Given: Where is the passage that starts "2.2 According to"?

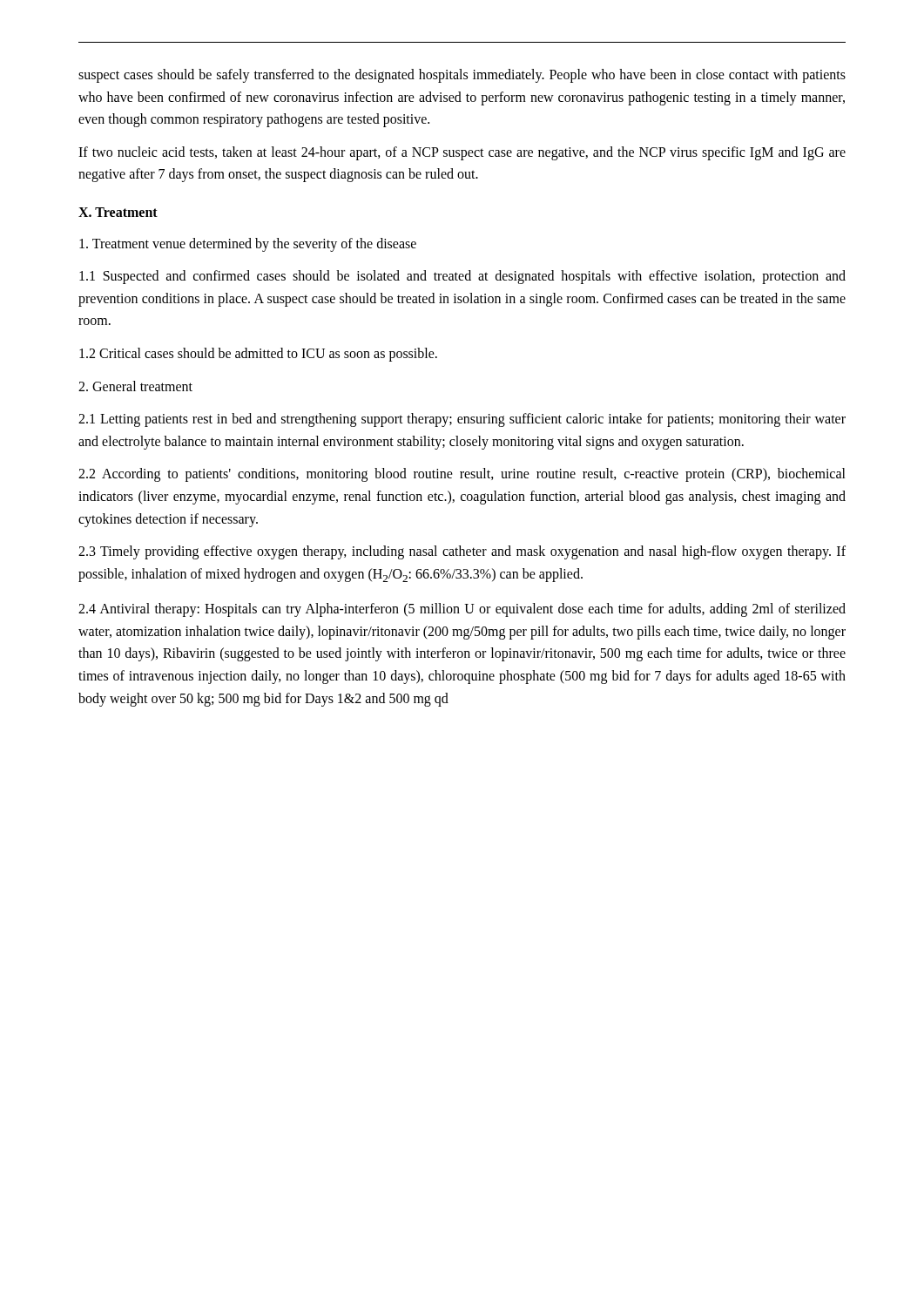Looking at the screenshot, I should (x=462, y=496).
